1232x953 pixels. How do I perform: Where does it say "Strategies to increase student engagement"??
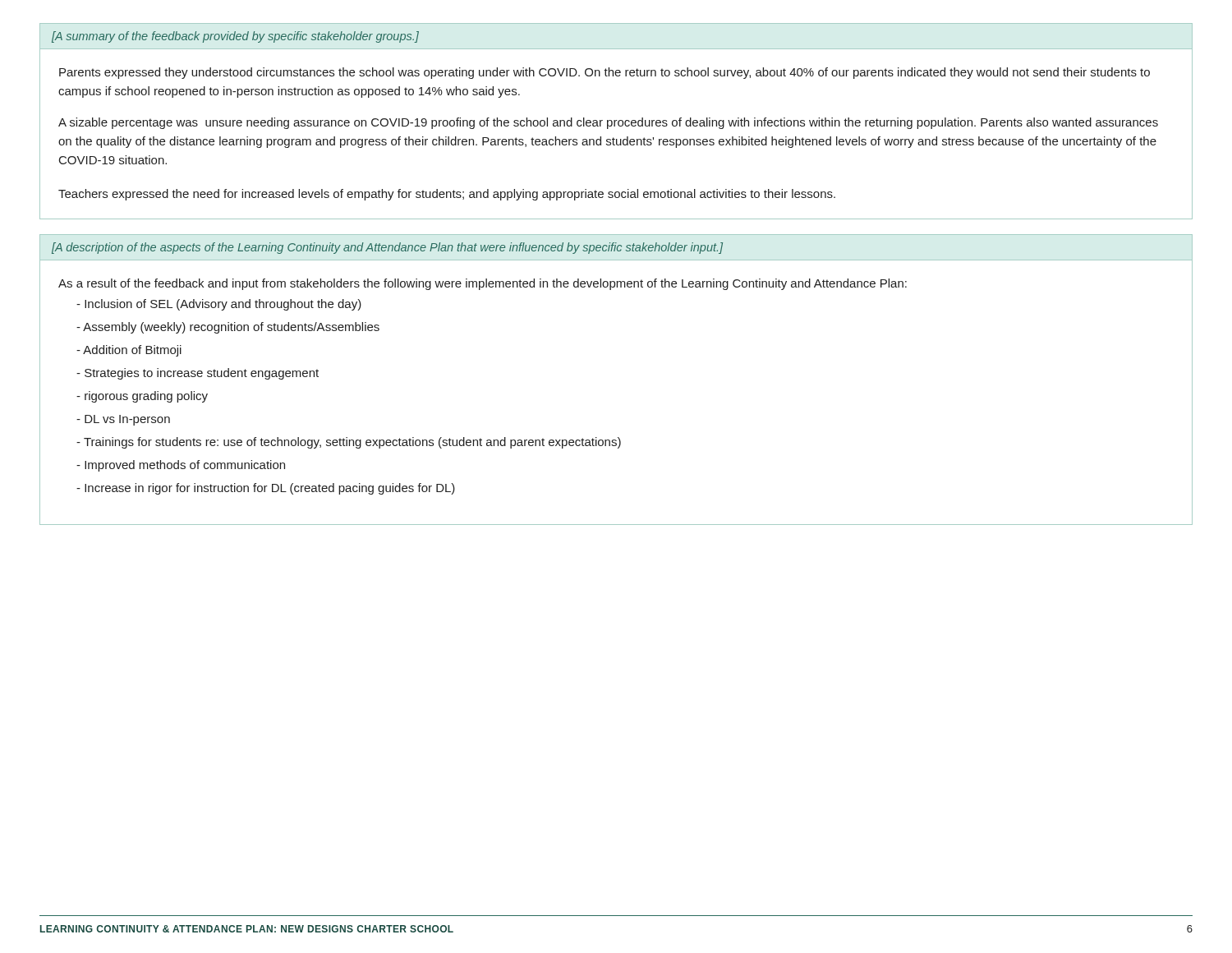198,372
